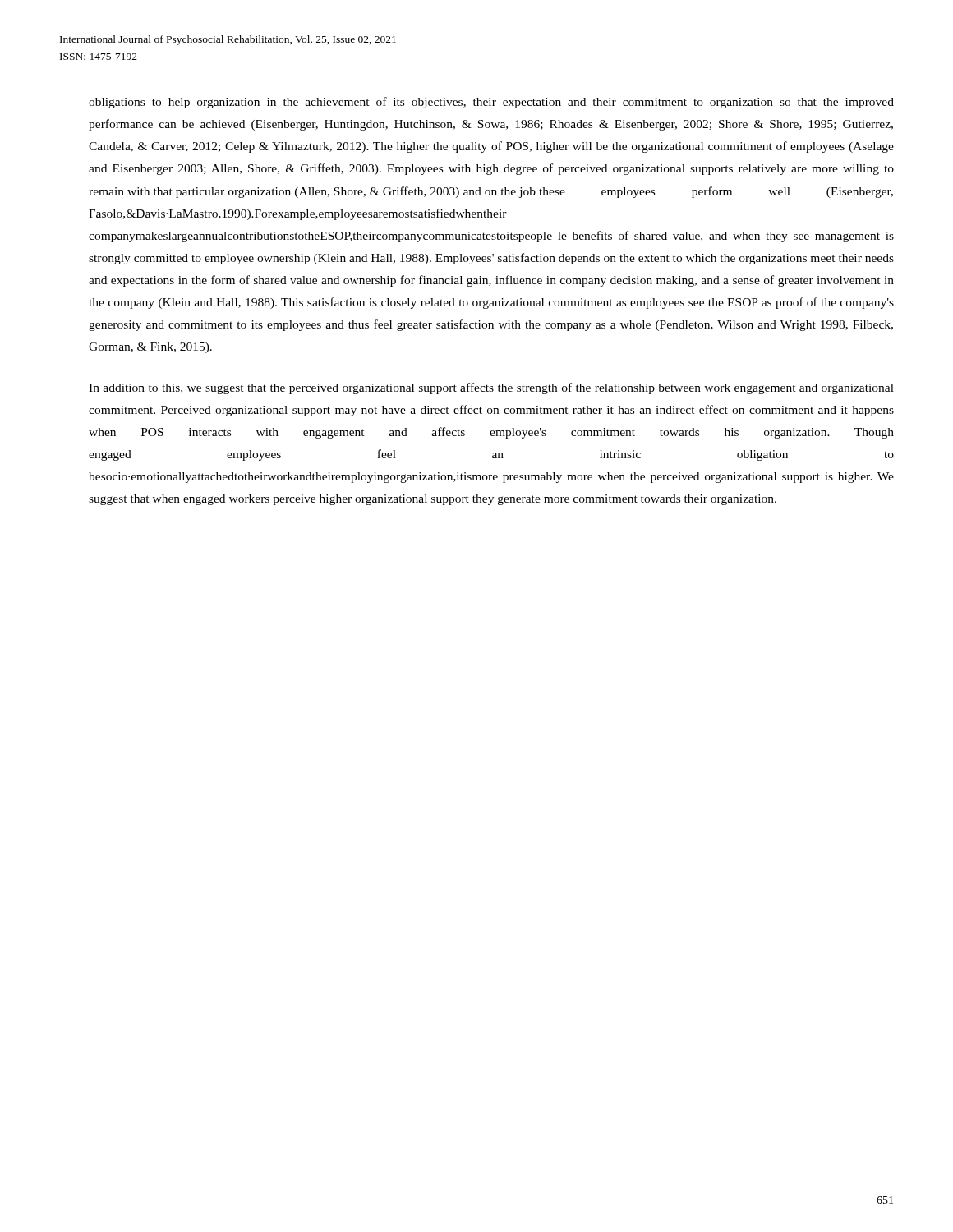This screenshot has width=953, height=1232.
Task: Click on the text starting "In addition to this, we suggest"
Action: point(491,443)
